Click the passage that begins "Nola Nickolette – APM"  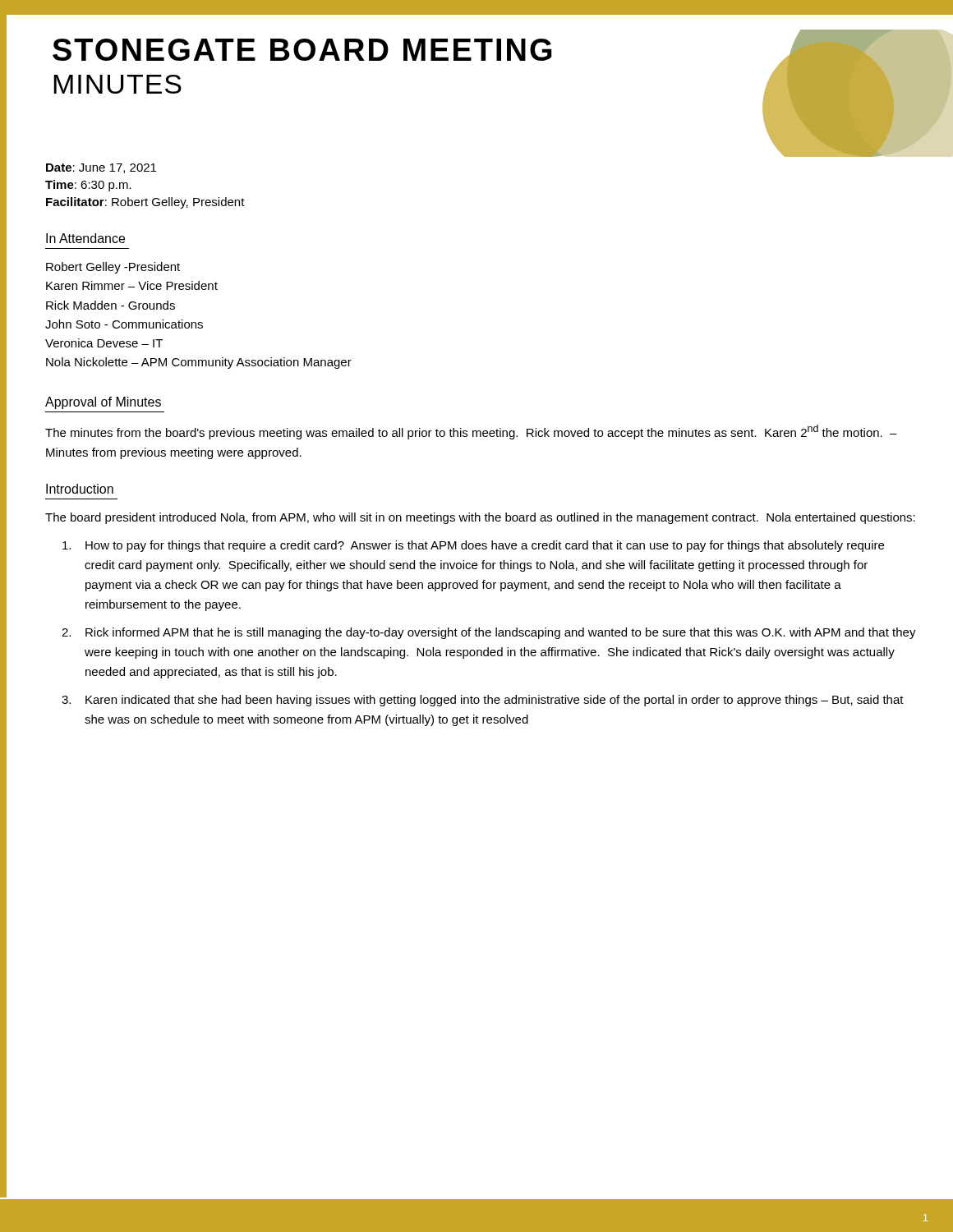199,363
